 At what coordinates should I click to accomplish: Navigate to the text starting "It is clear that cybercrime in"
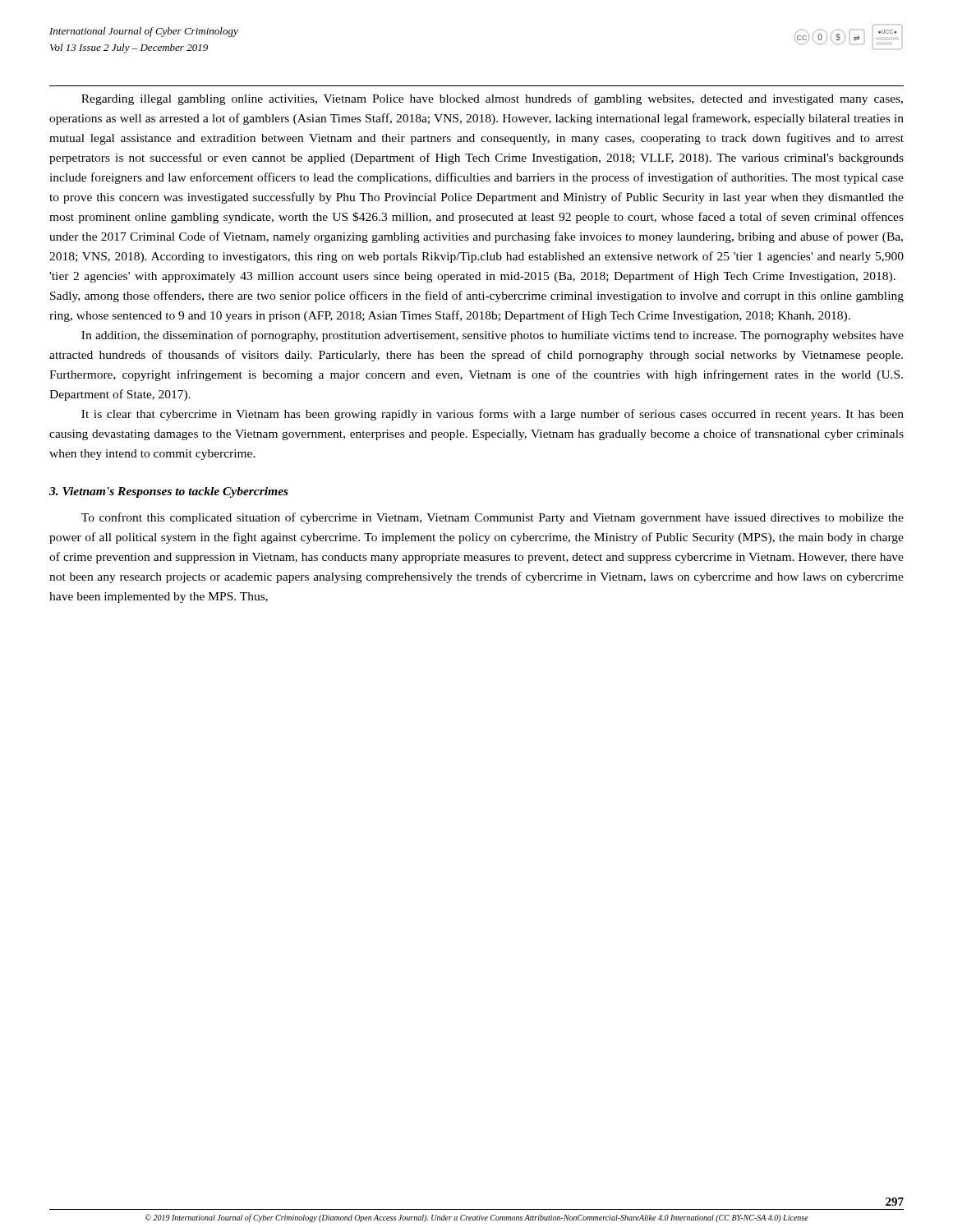coord(476,434)
